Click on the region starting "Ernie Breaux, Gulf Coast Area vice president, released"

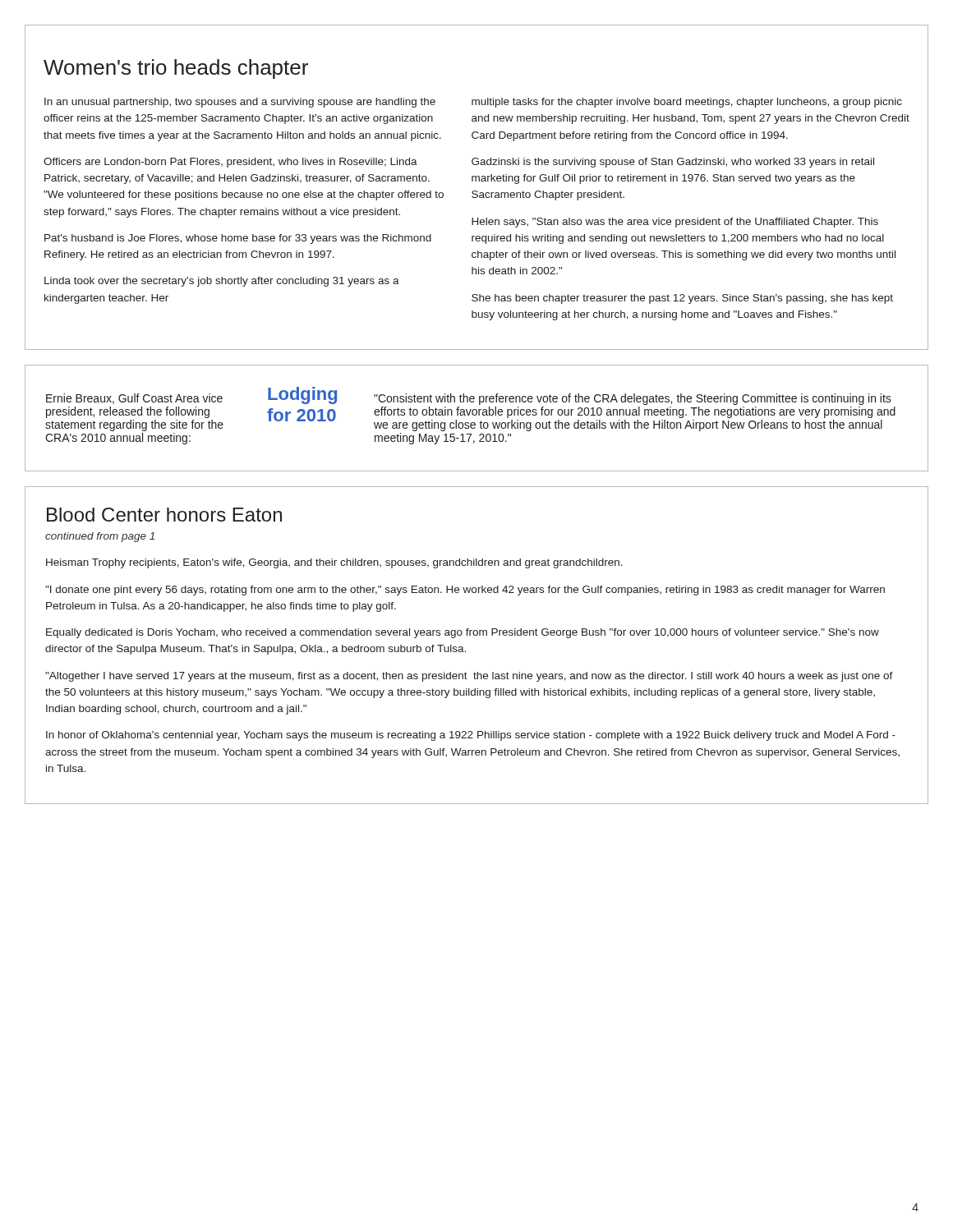point(152,418)
